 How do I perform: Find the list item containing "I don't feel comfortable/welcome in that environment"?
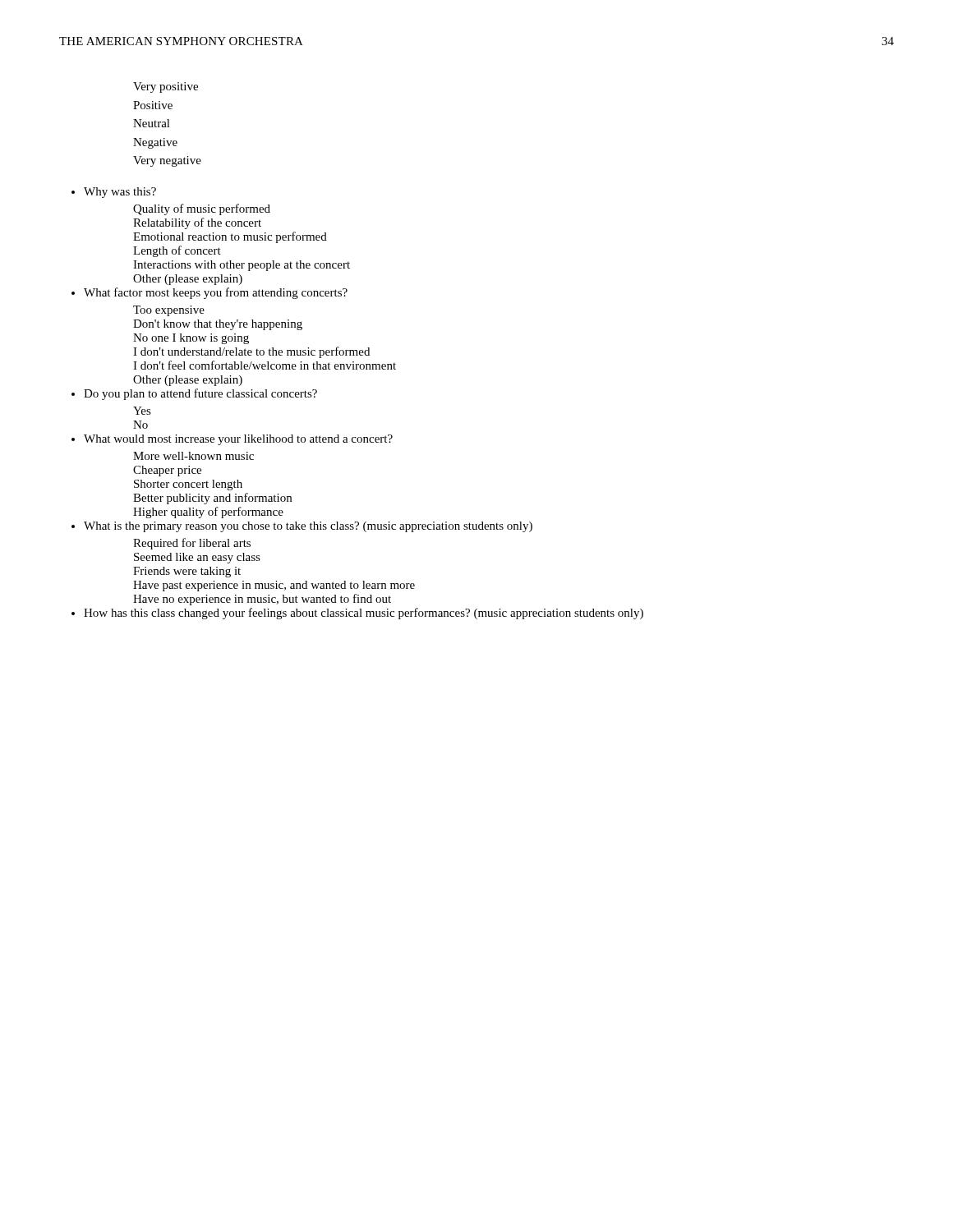click(x=265, y=365)
